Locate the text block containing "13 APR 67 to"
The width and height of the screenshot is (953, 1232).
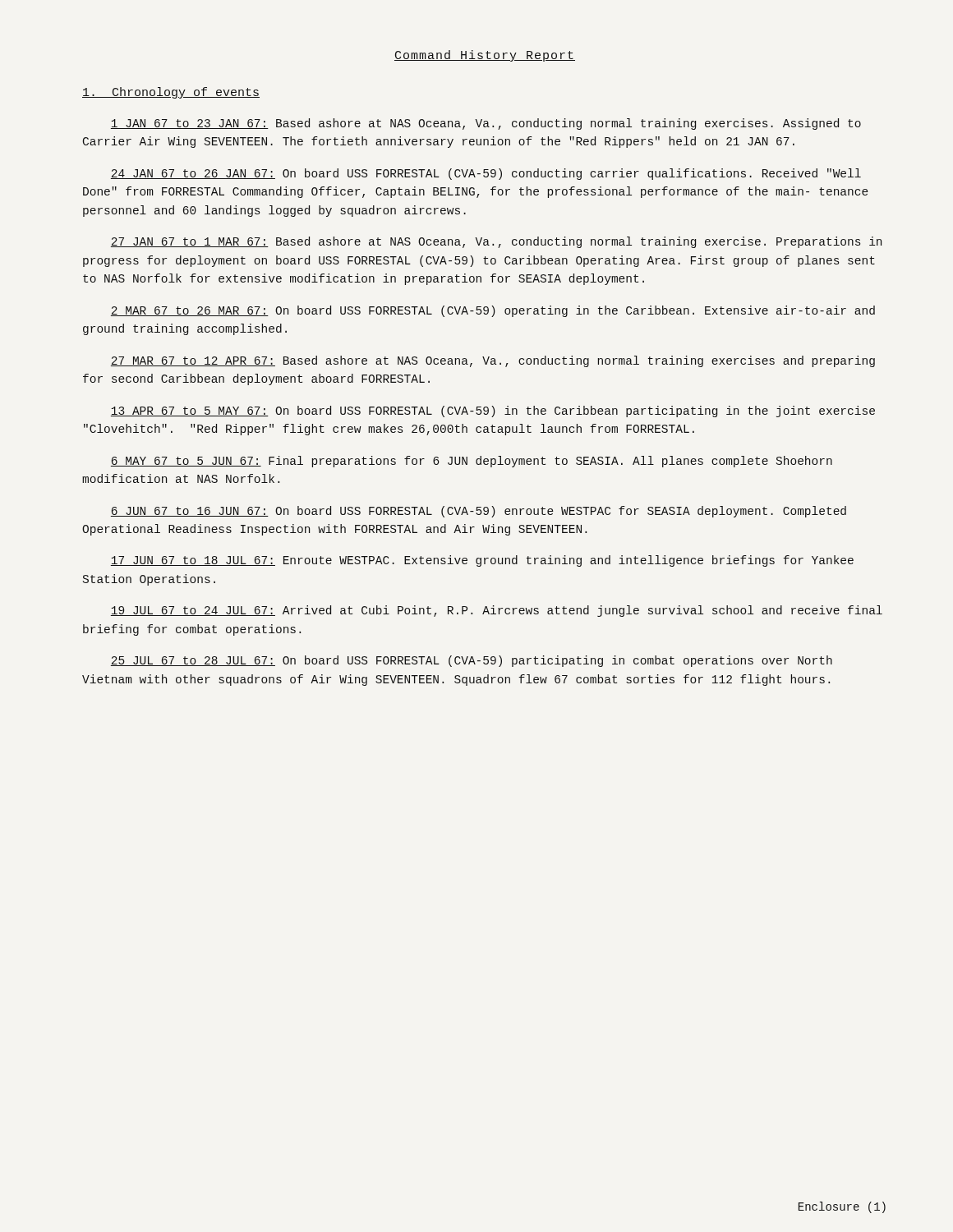coord(479,420)
